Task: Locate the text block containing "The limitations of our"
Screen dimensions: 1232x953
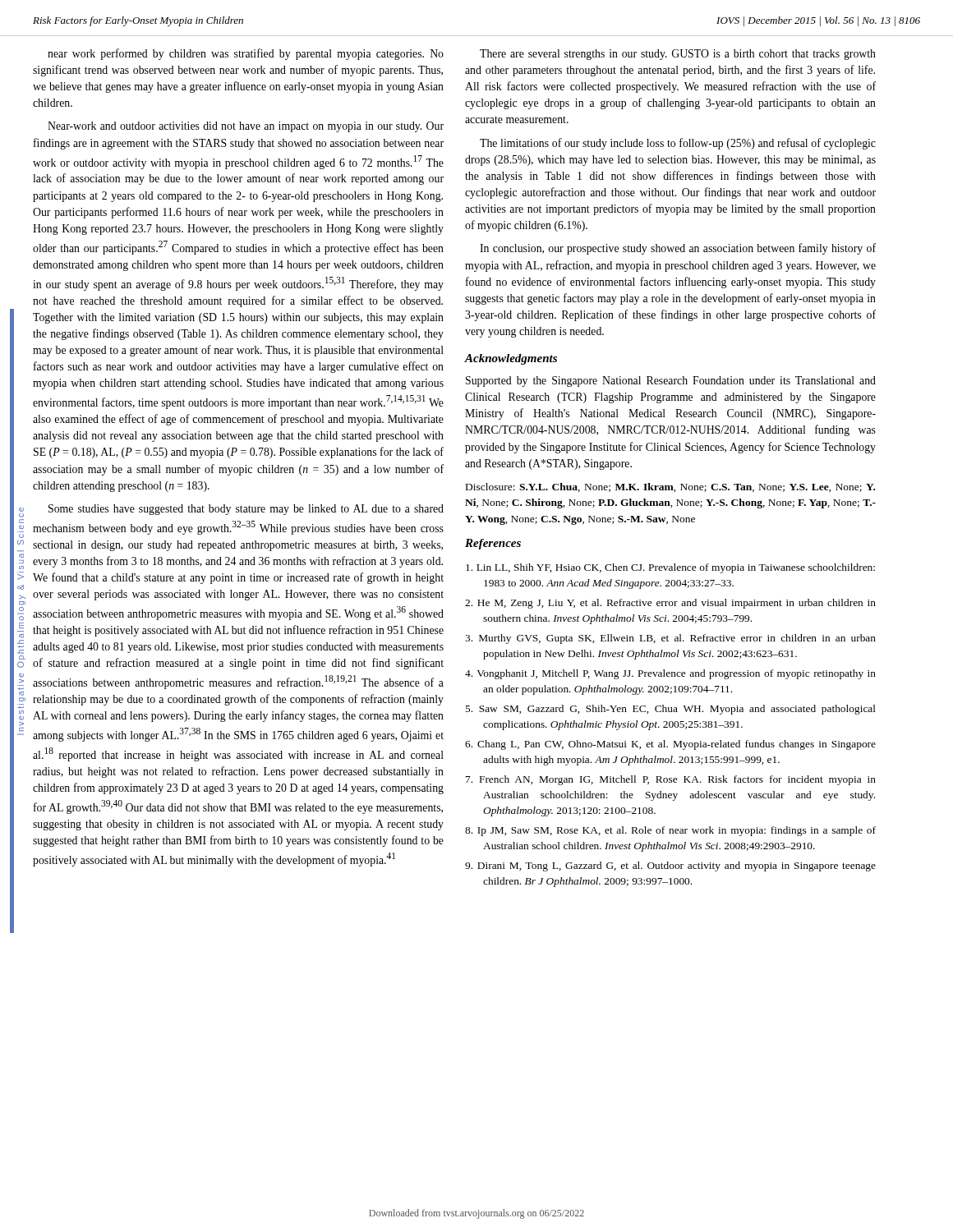Action: (670, 185)
